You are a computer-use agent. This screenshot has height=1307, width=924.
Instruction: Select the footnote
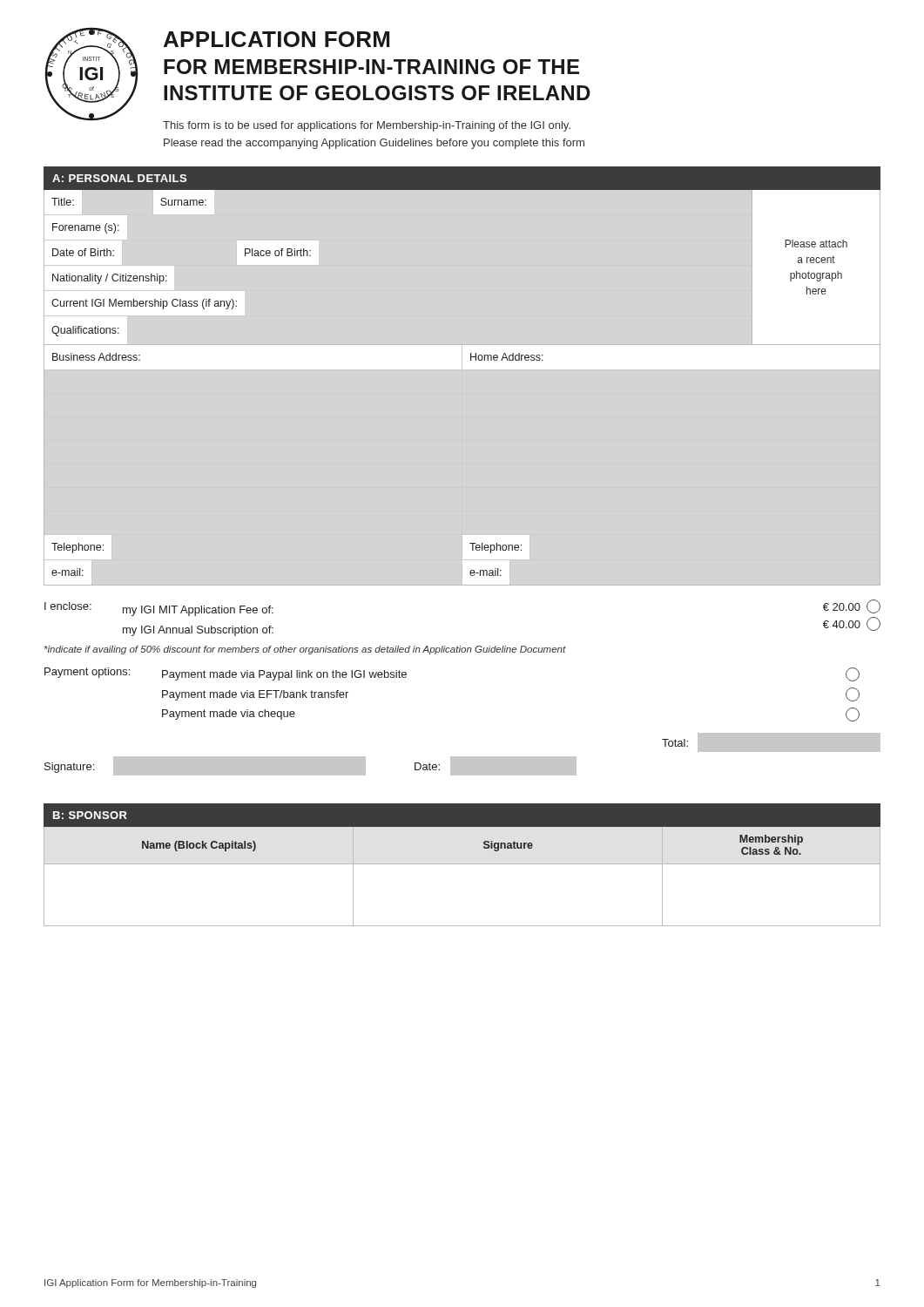[304, 649]
